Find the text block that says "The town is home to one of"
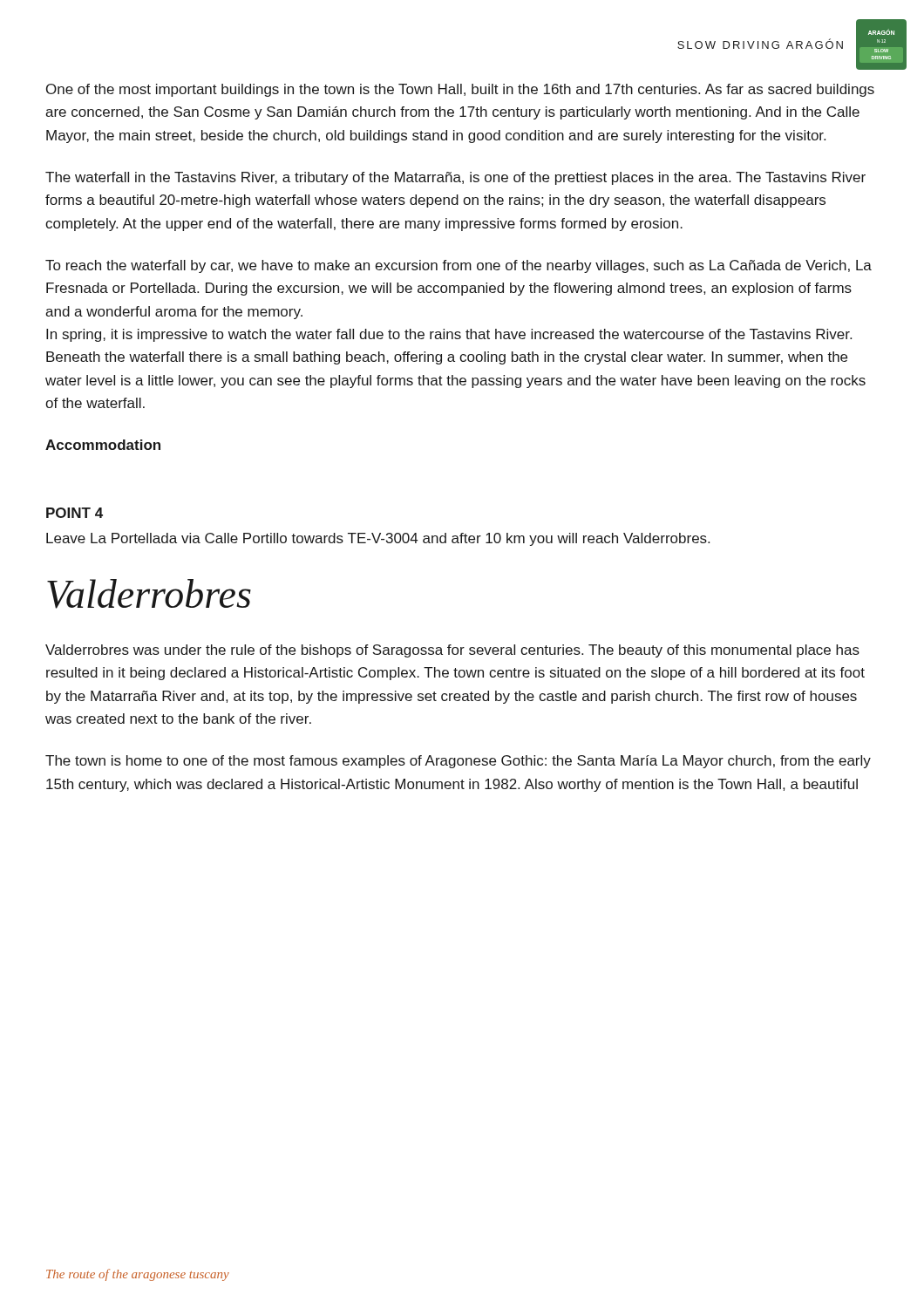The width and height of the screenshot is (924, 1308). click(458, 773)
